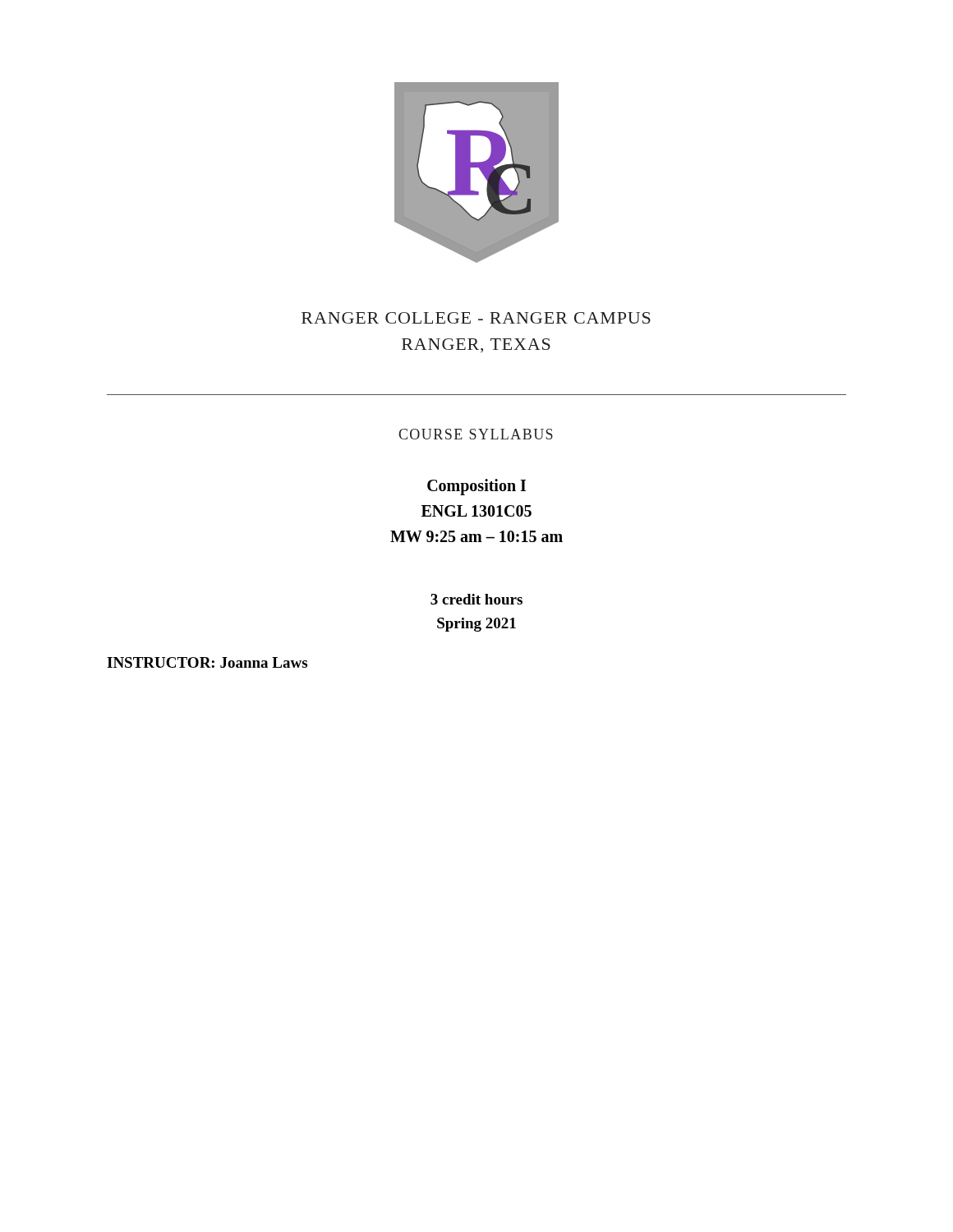Where does it say "INSTRUCTOR: Joanna Laws"?

(x=207, y=662)
